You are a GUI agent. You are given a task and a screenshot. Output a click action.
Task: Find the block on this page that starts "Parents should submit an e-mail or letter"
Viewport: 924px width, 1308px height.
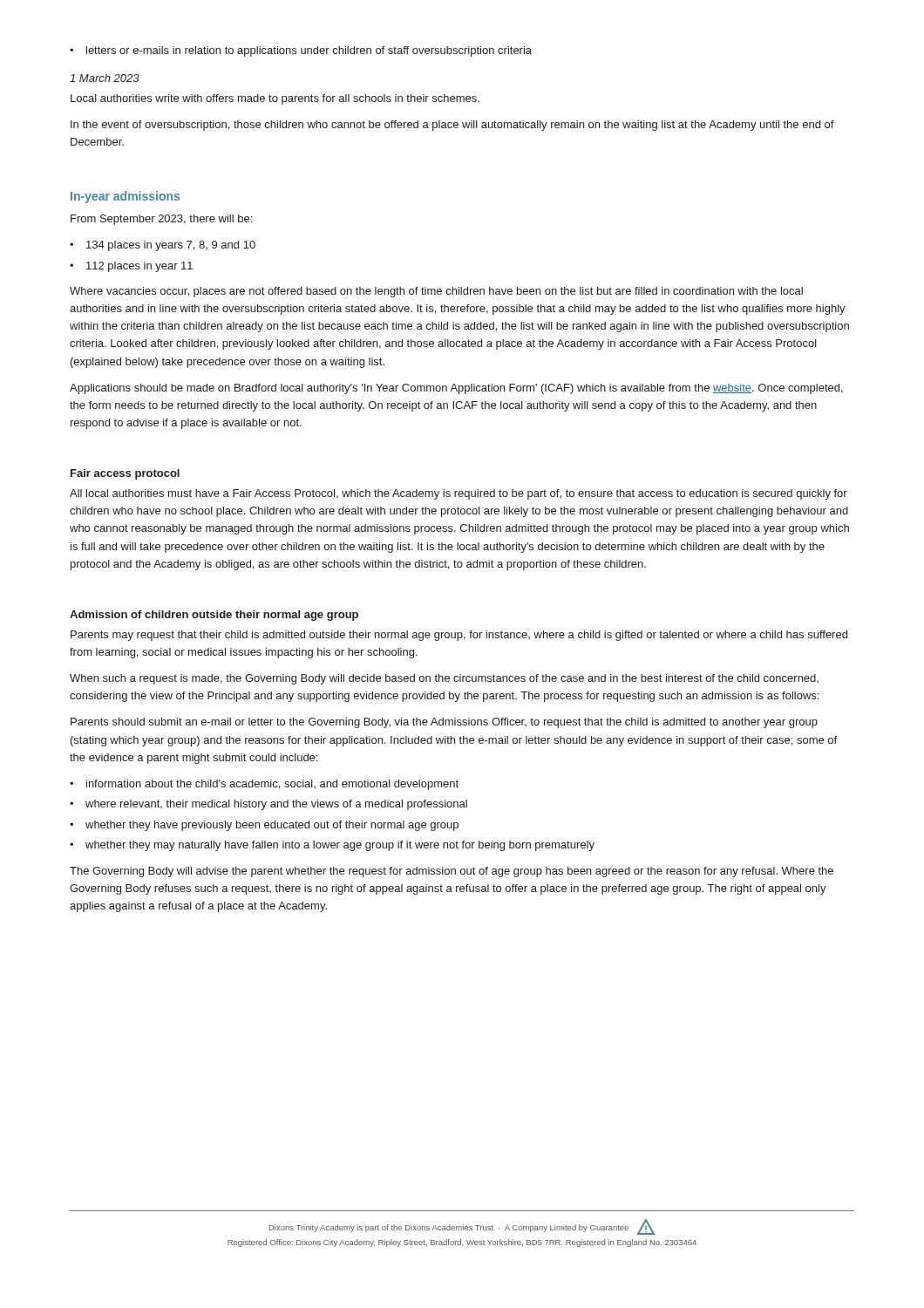tap(462, 740)
